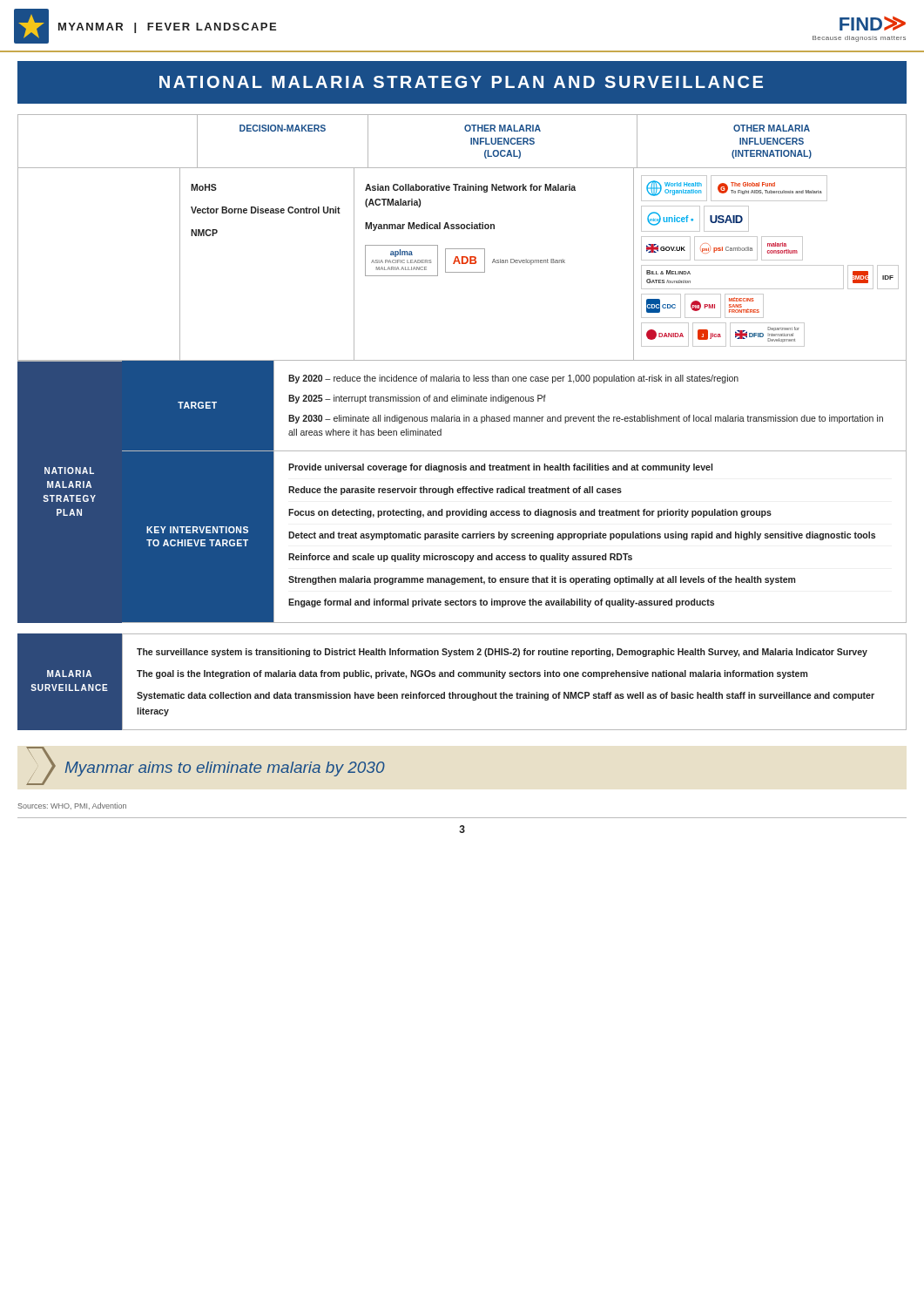
Task: Find the element starting "By 2025 – interrupt transmission of"
Action: coord(417,398)
